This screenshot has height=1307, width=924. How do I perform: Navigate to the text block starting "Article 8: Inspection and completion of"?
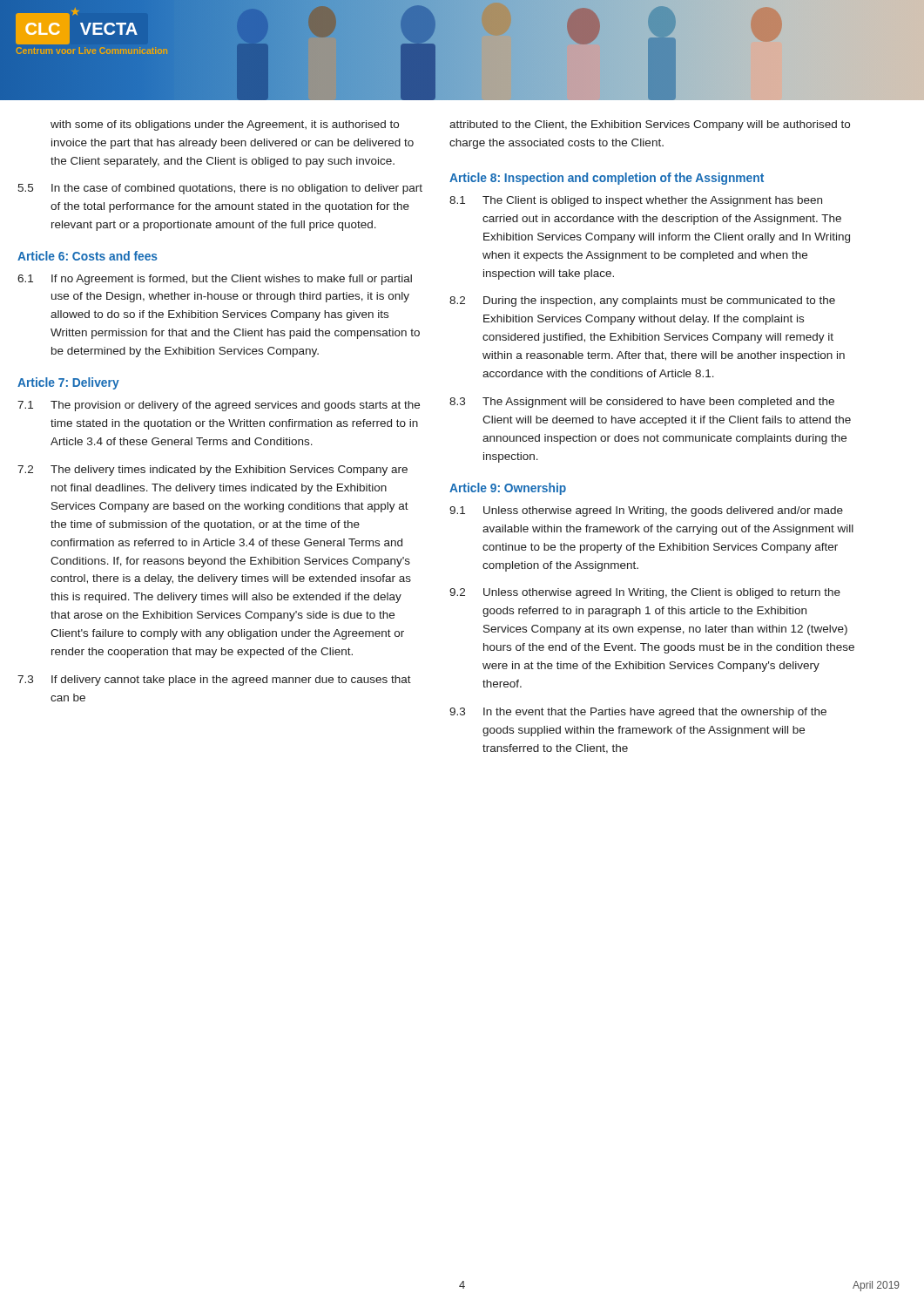[x=607, y=178]
